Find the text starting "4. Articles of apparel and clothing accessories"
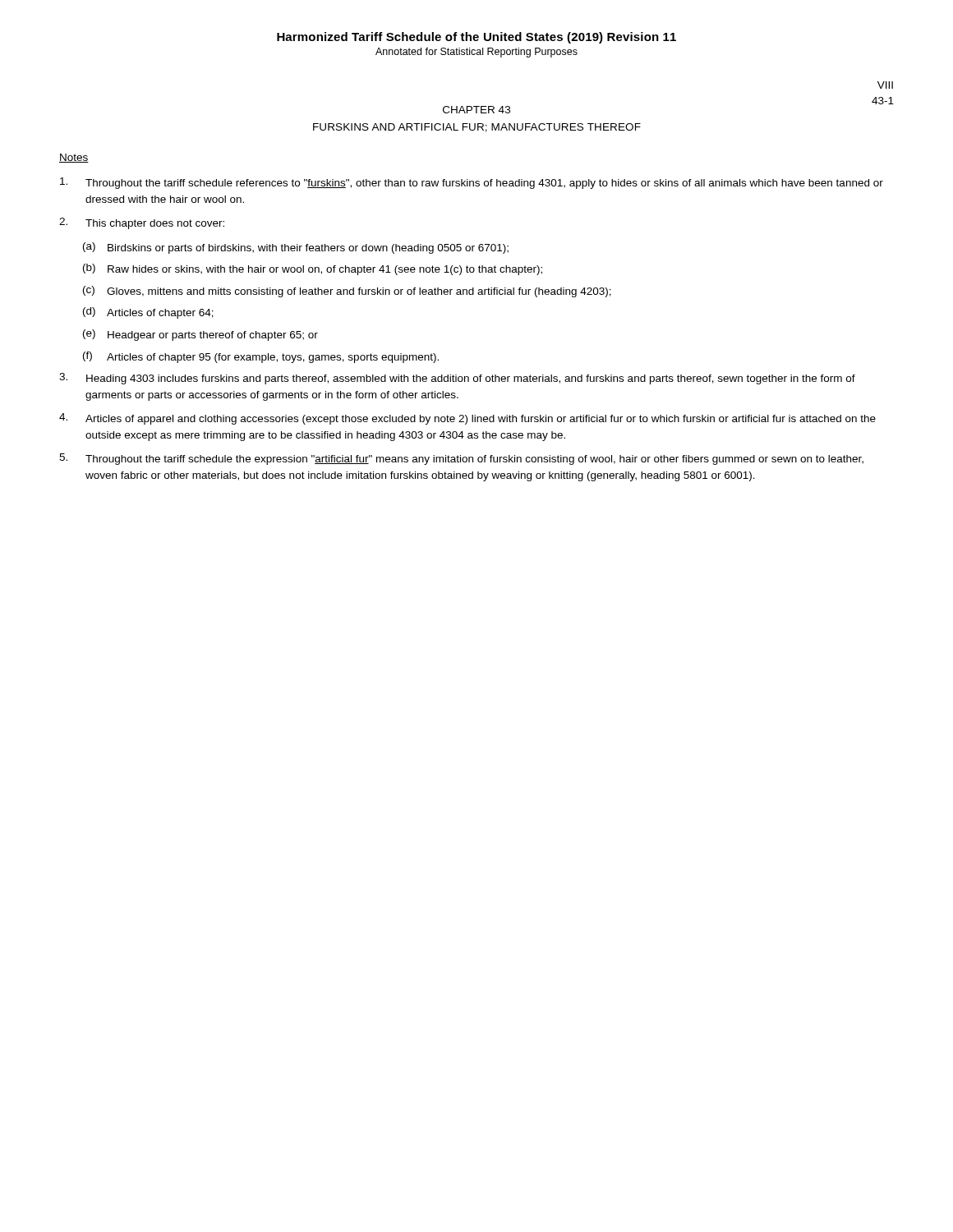This screenshot has height=1232, width=953. 476,427
